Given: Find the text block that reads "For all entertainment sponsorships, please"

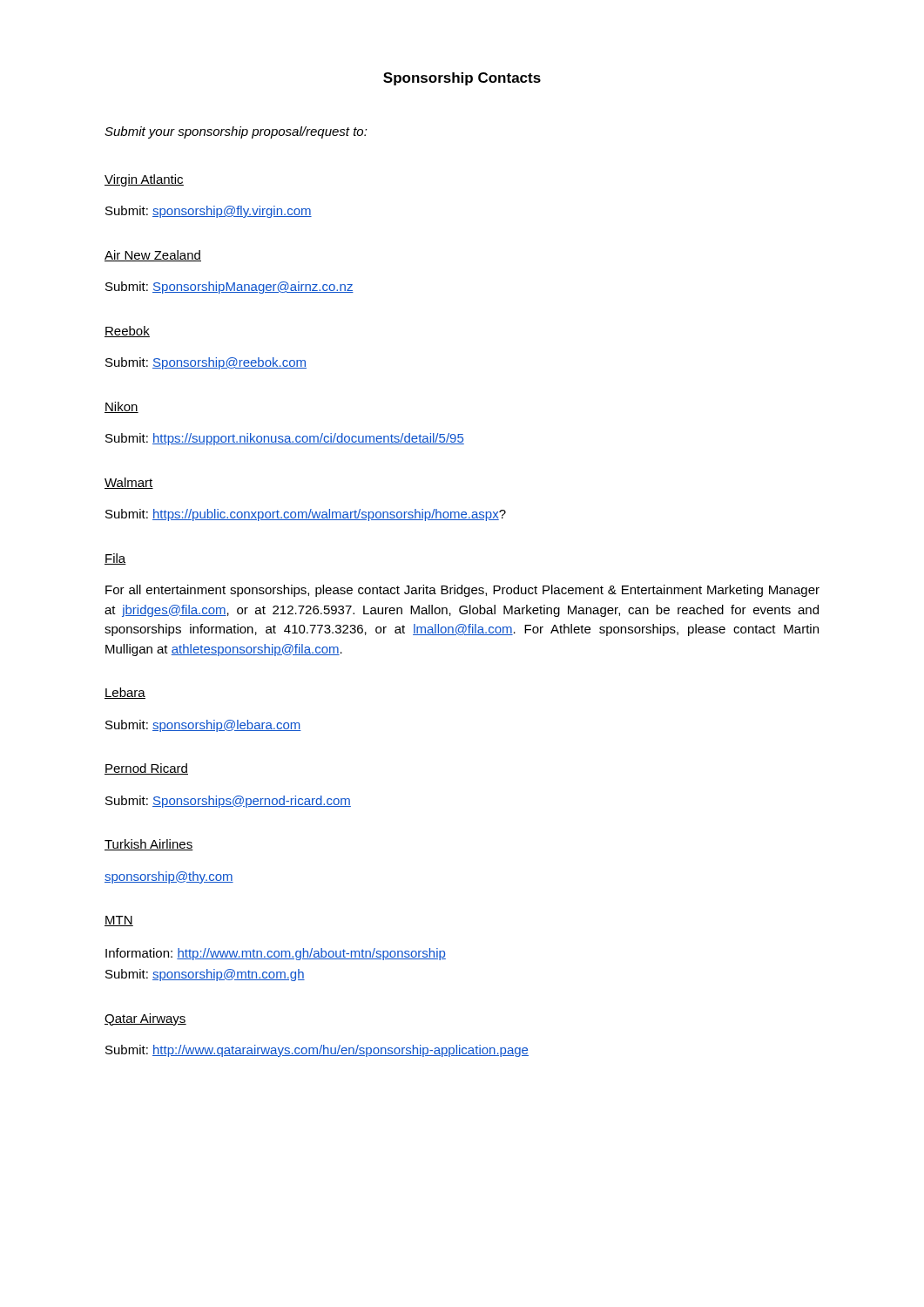Looking at the screenshot, I should coord(462,619).
